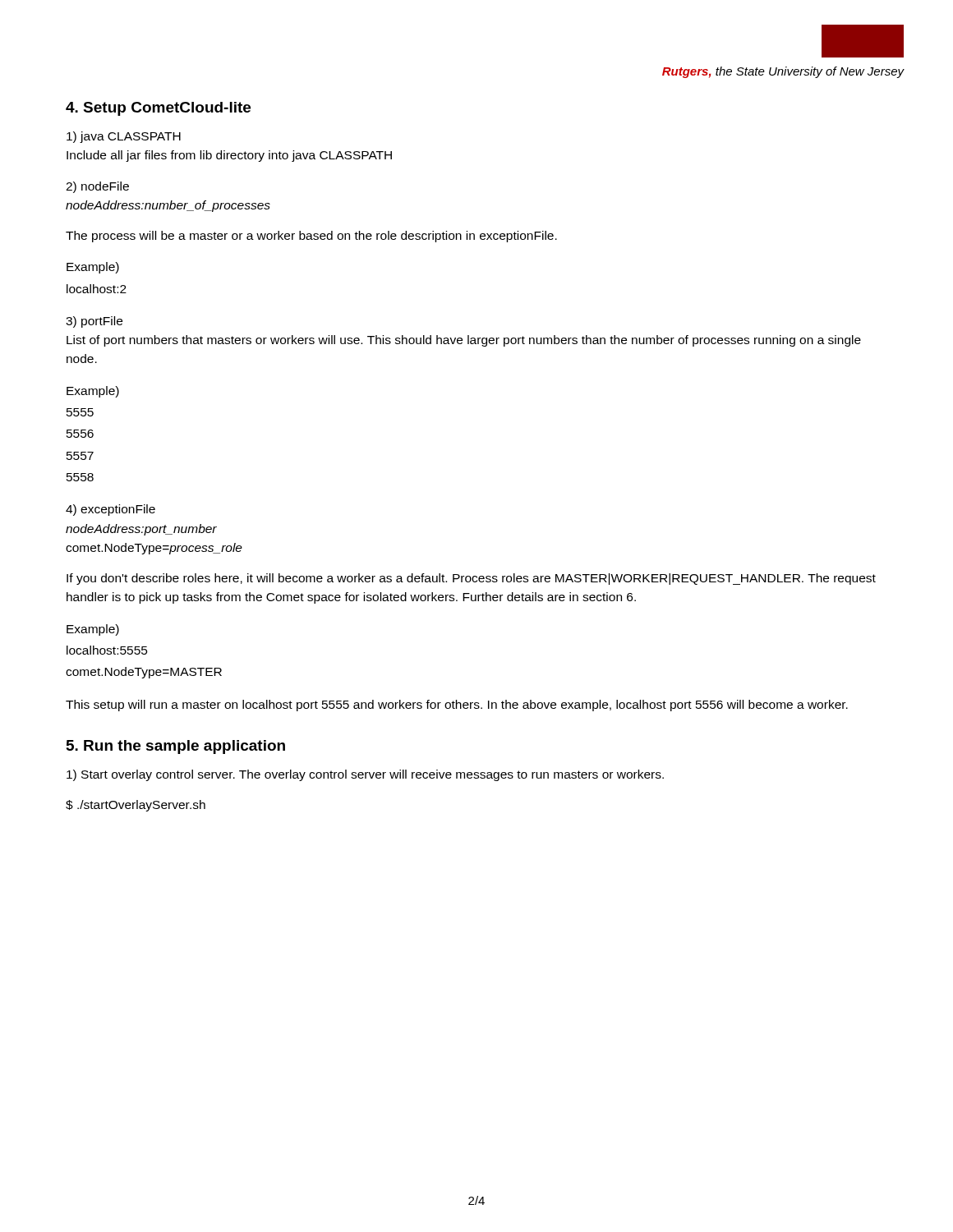
Task: Click on the block starting "This setup will run"
Action: (457, 704)
